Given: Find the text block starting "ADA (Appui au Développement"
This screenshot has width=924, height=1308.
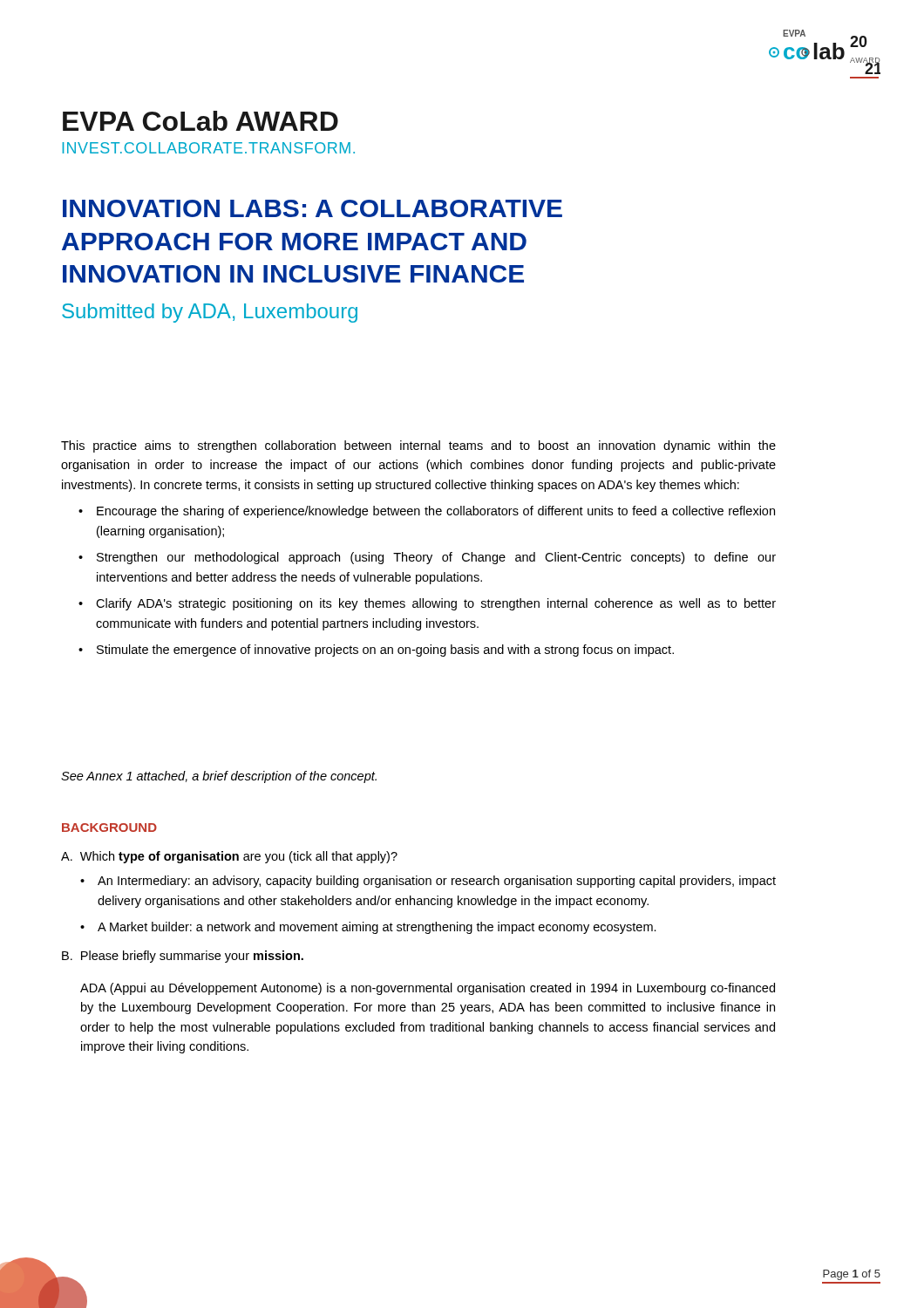Looking at the screenshot, I should [x=428, y=1017].
